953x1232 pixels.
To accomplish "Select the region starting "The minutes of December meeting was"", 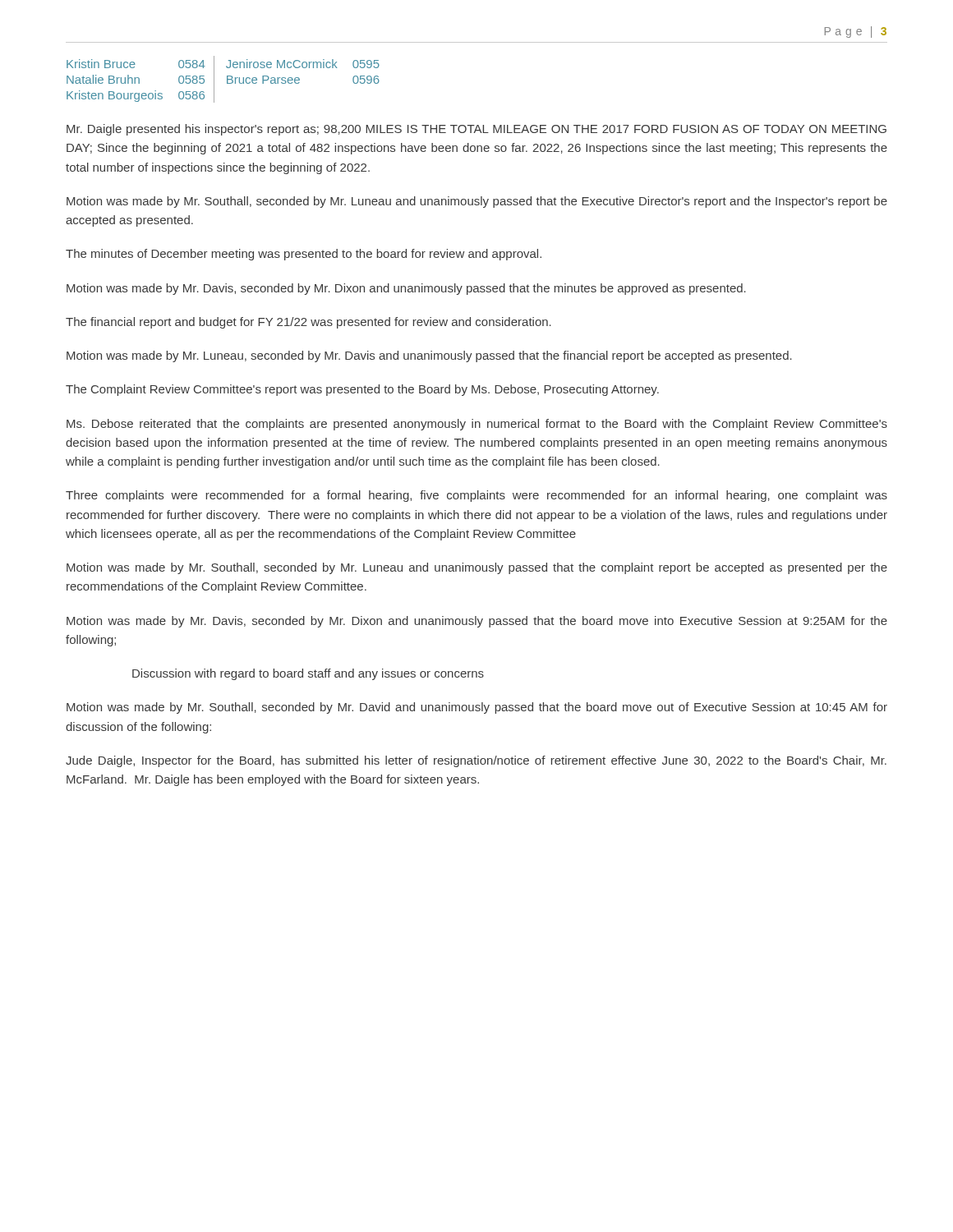I will (x=304, y=254).
